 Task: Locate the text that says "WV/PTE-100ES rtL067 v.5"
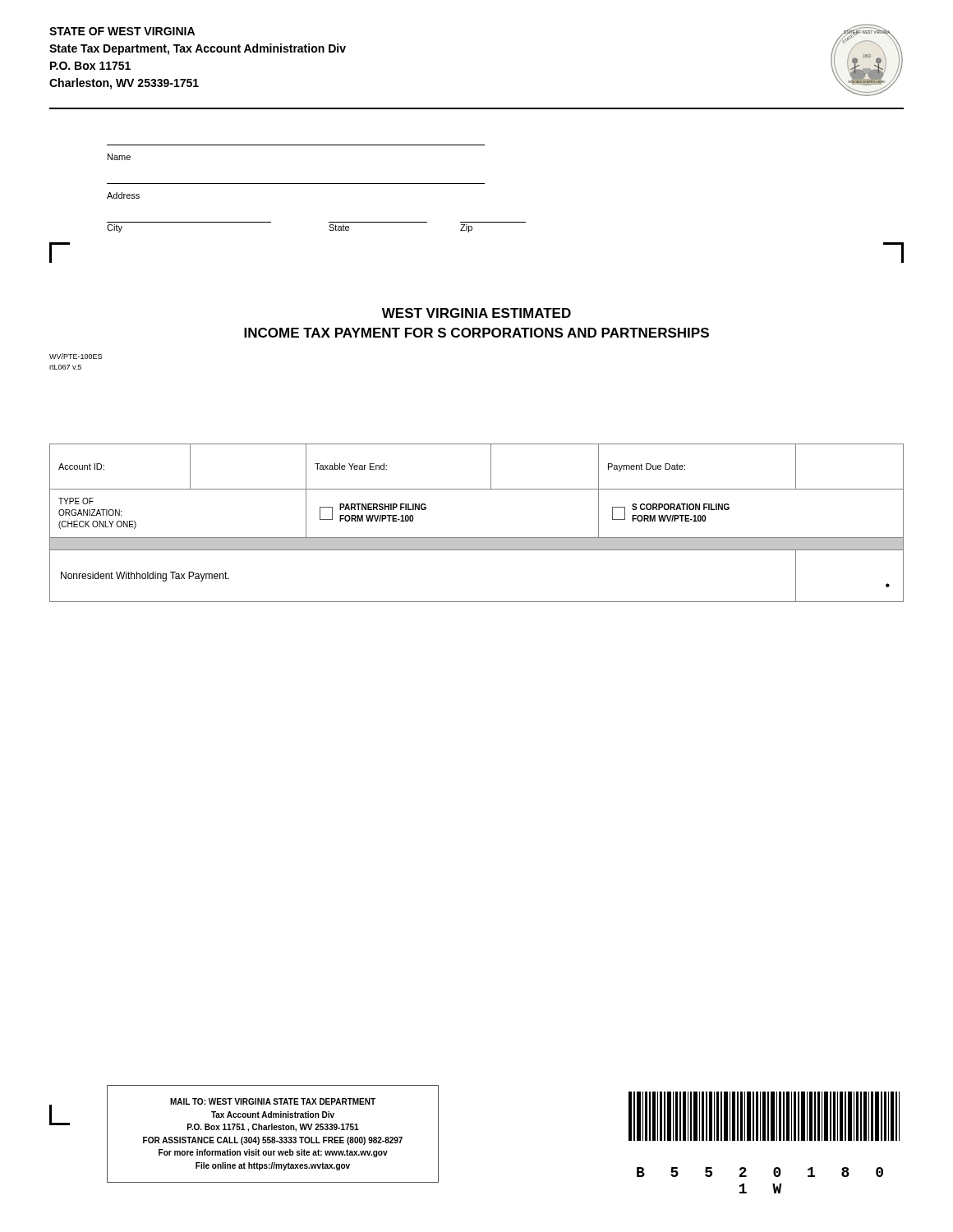pos(76,362)
